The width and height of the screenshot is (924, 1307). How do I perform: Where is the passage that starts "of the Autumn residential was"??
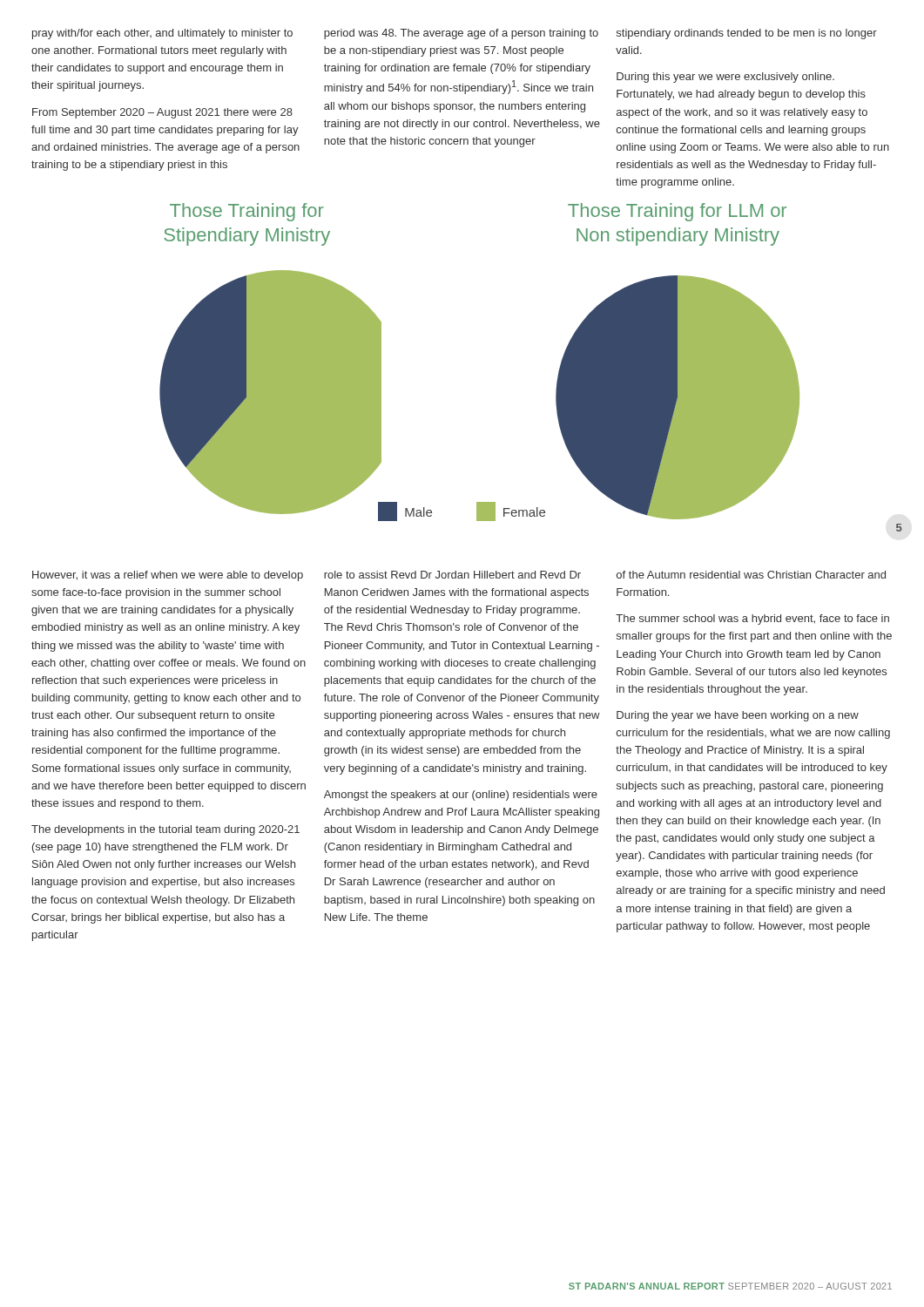754,751
